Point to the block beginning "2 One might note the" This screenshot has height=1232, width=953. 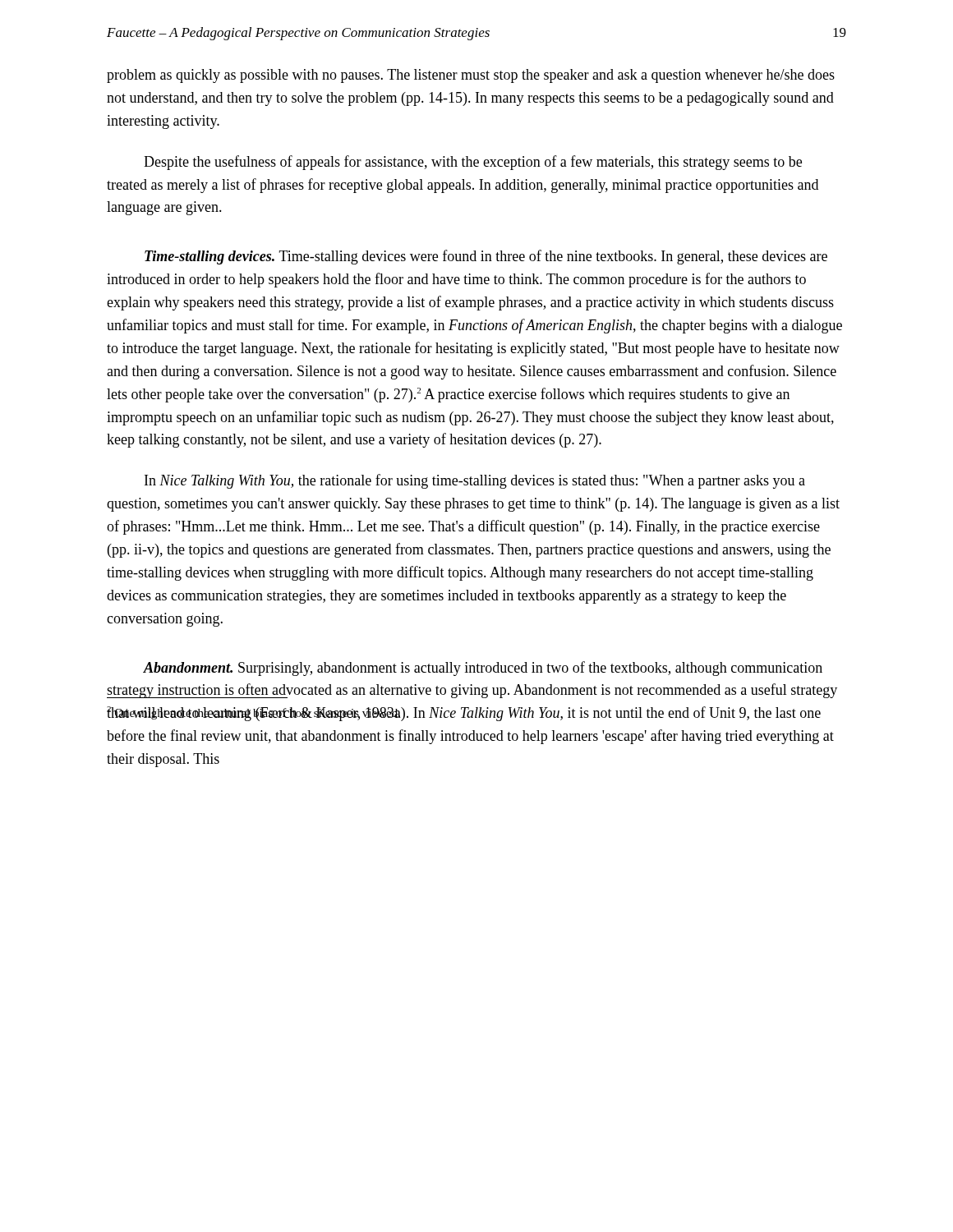pyautogui.click(x=254, y=712)
